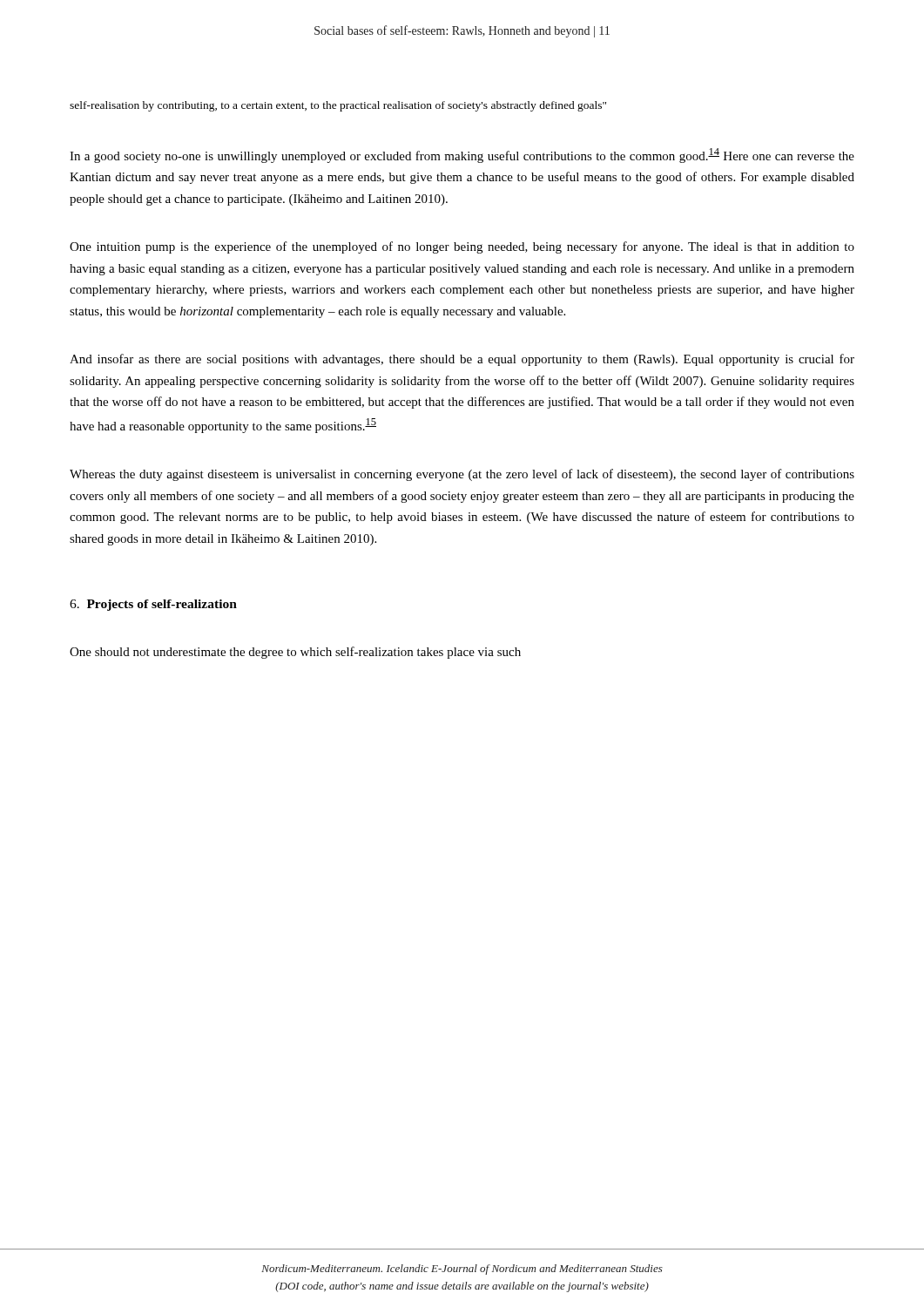Click on the text block with the text "self-realisation by contributing, to"
Viewport: 924px width, 1307px height.
(338, 105)
